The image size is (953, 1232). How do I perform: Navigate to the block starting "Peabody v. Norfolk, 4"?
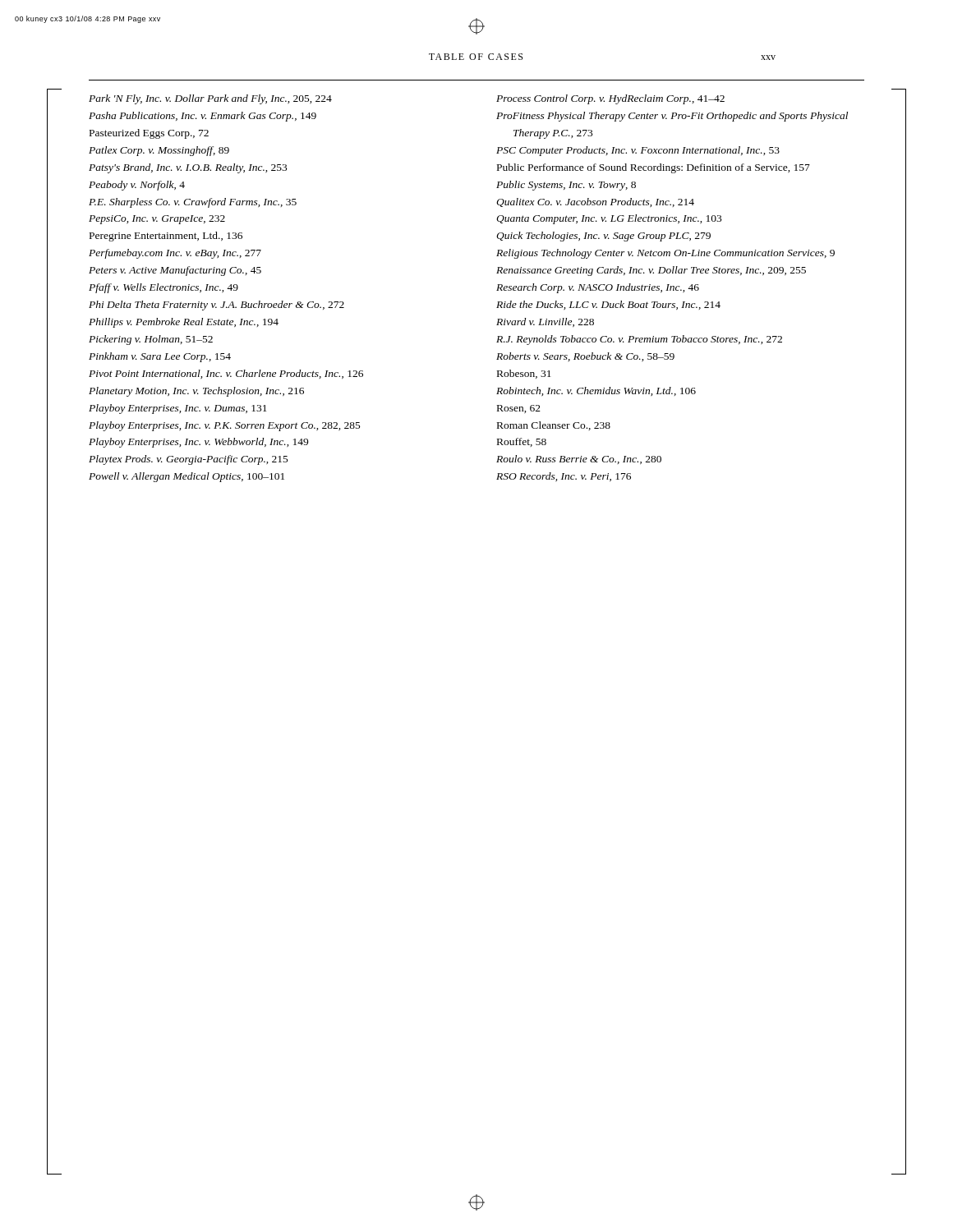(137, 184)
